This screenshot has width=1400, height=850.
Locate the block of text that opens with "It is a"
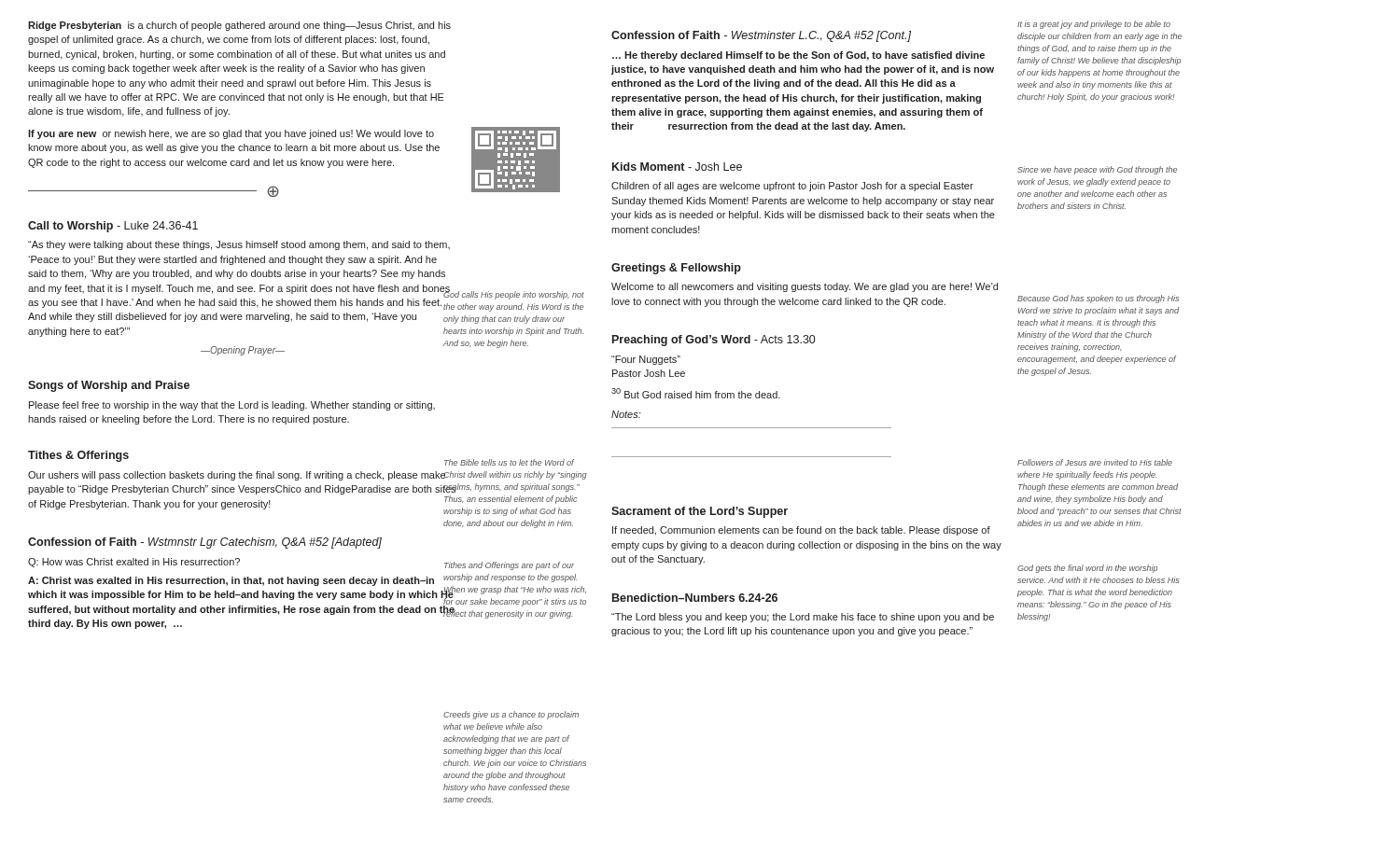coord(1101,61)
